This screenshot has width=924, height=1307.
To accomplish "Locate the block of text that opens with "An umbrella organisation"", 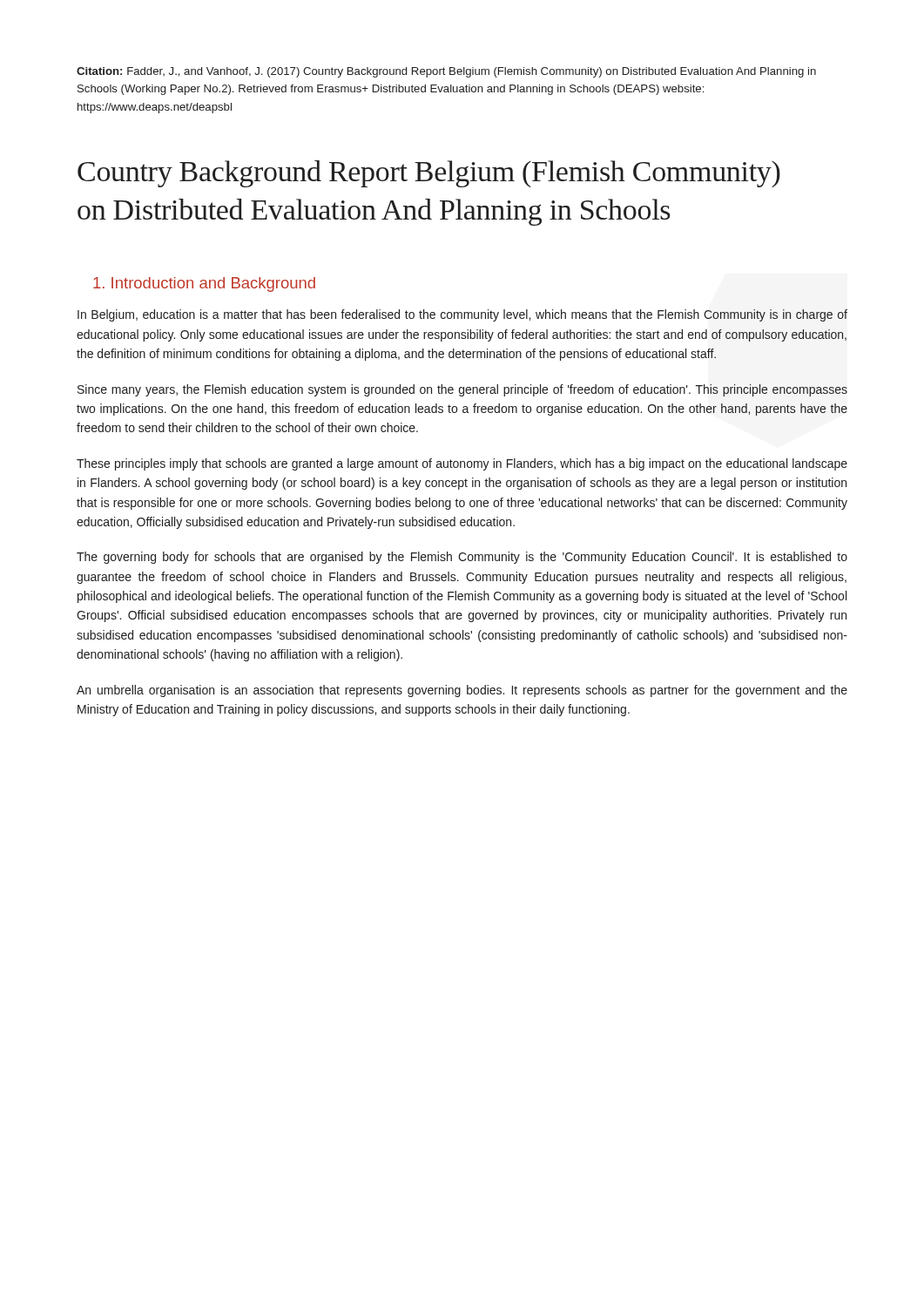I will click(x=462, y=700).
